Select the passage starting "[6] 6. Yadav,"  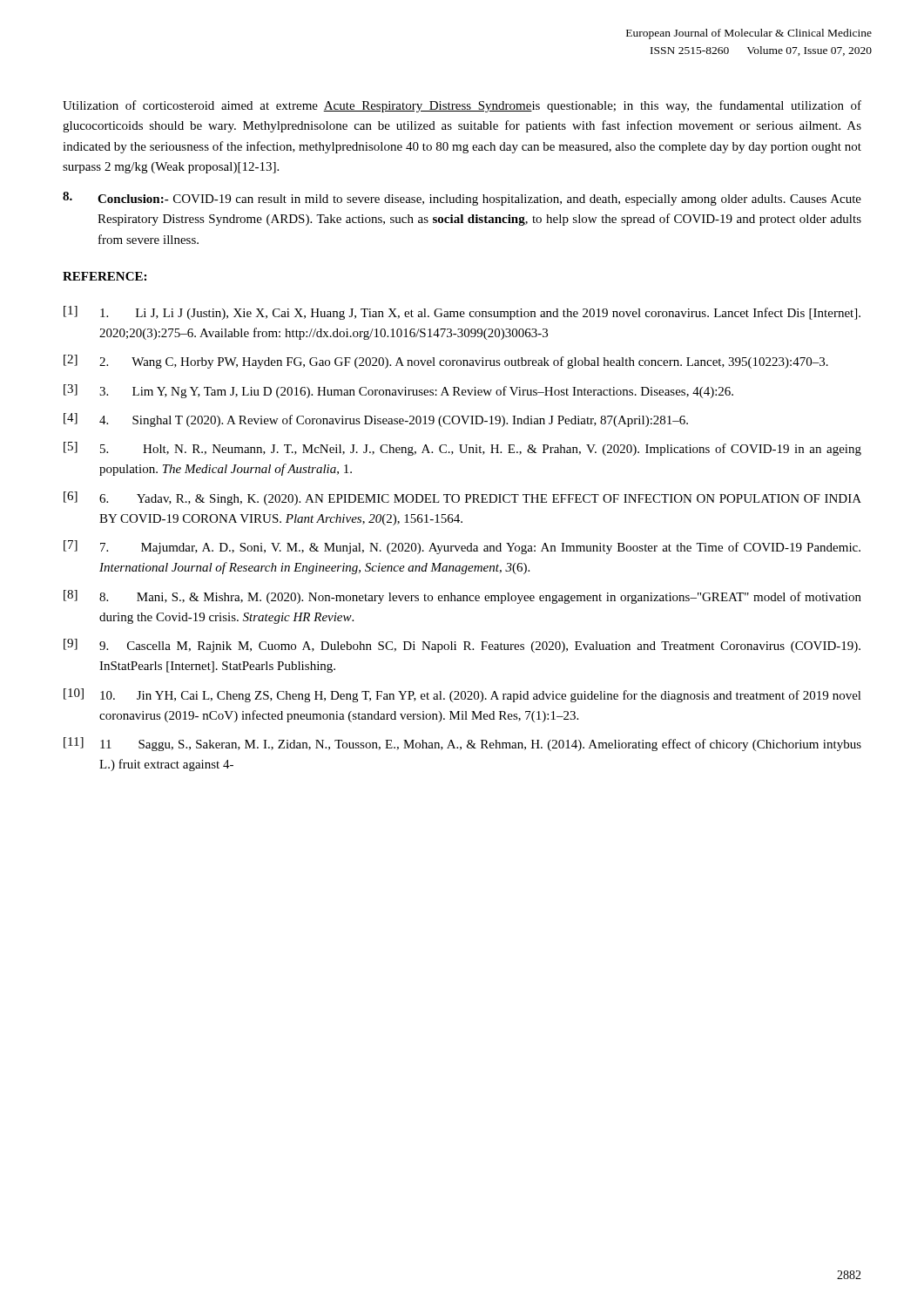point(462,509)
